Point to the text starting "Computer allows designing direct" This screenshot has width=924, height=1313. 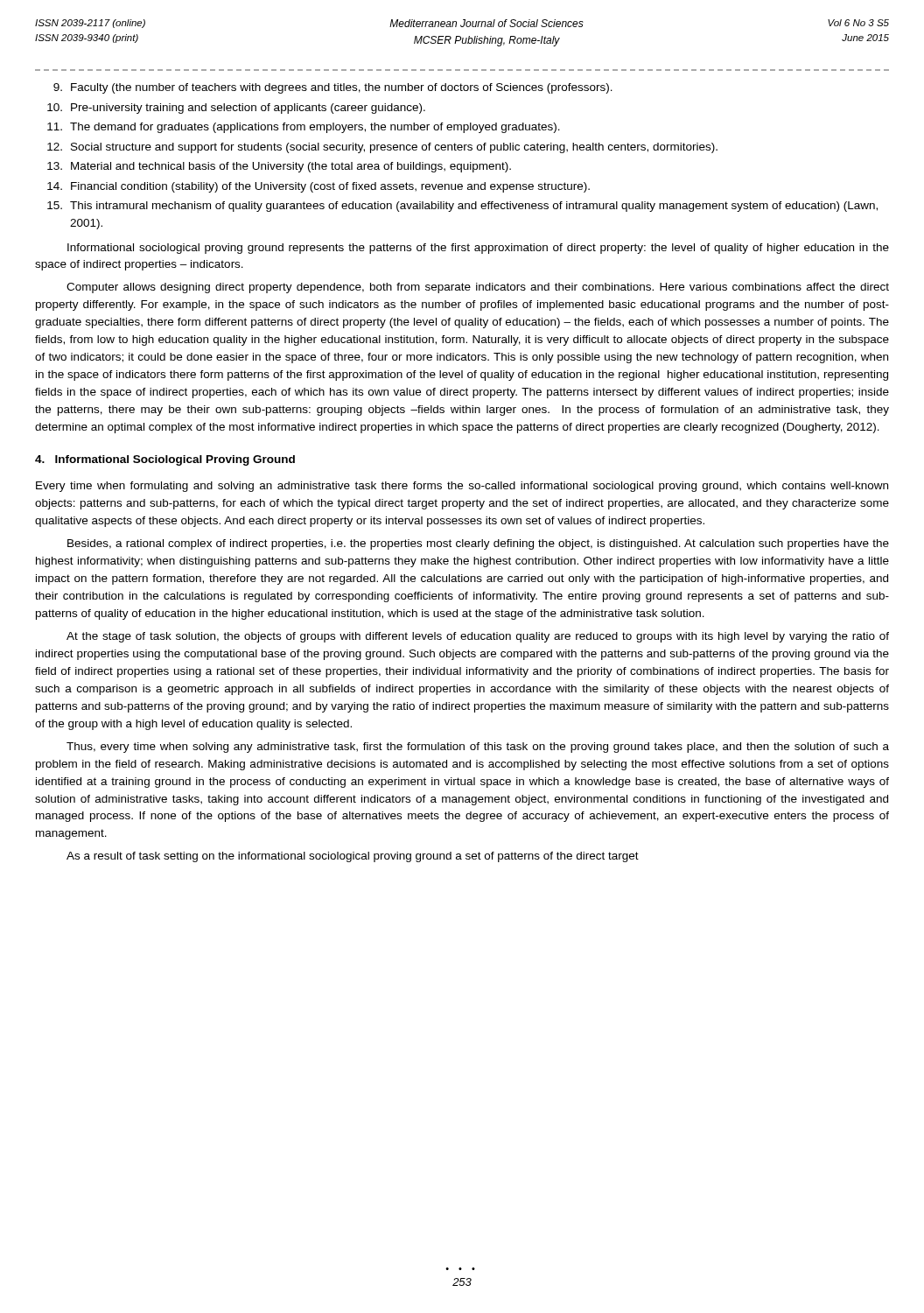click(x=462, y=357)
